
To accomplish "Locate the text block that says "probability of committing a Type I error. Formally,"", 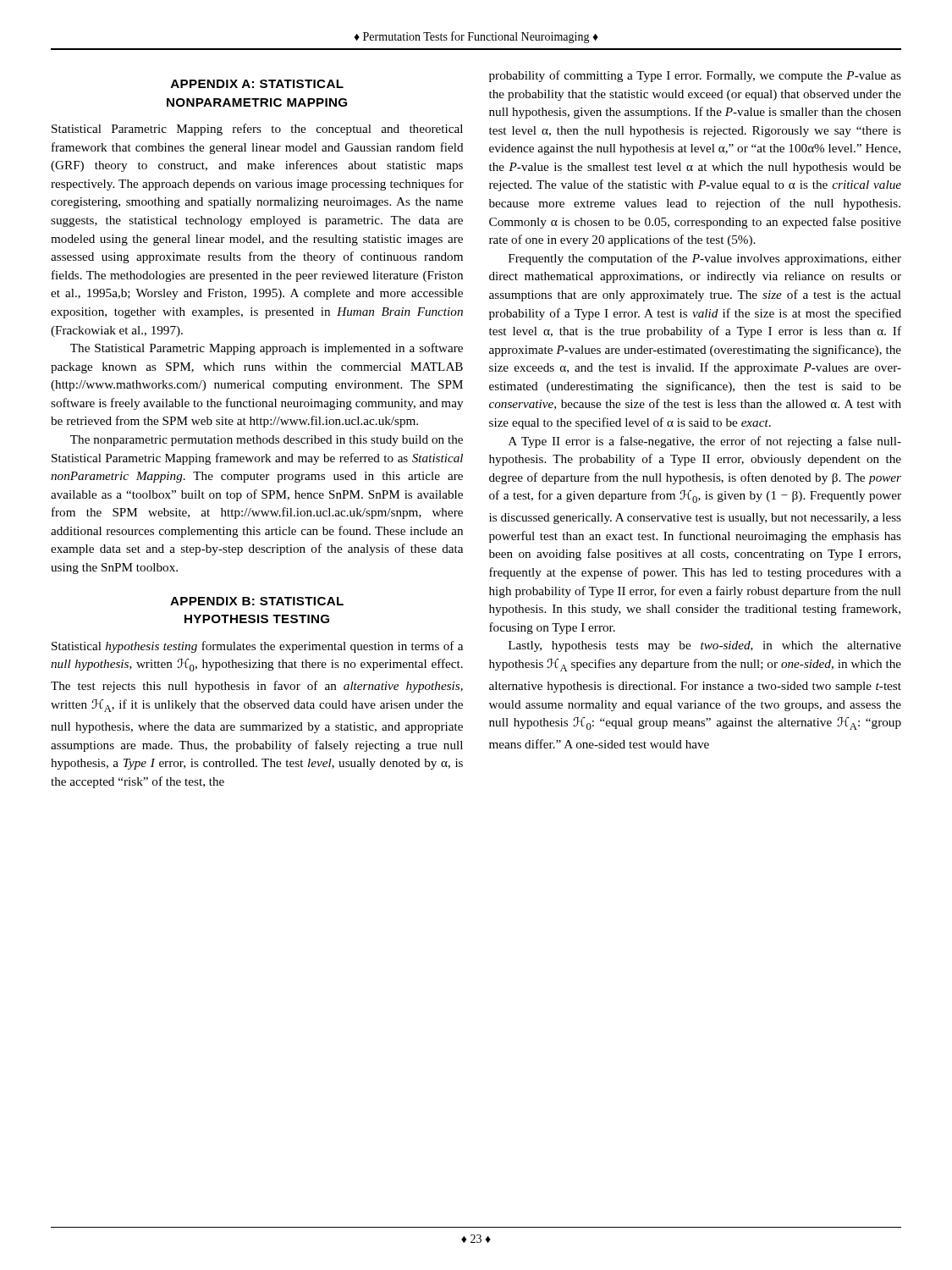I will tap(695, 410).
